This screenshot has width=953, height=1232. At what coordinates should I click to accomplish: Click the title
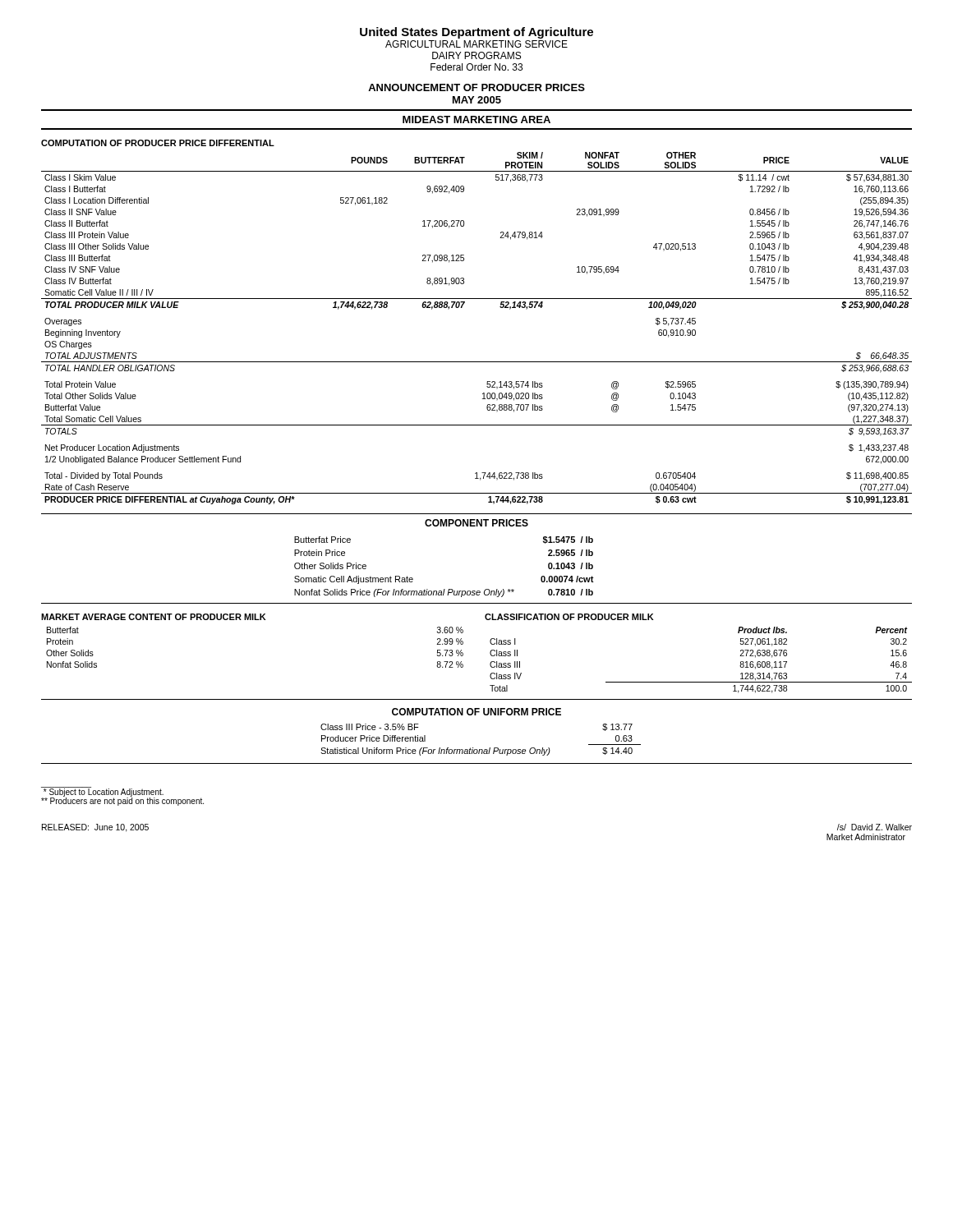(x=476, y=49)
